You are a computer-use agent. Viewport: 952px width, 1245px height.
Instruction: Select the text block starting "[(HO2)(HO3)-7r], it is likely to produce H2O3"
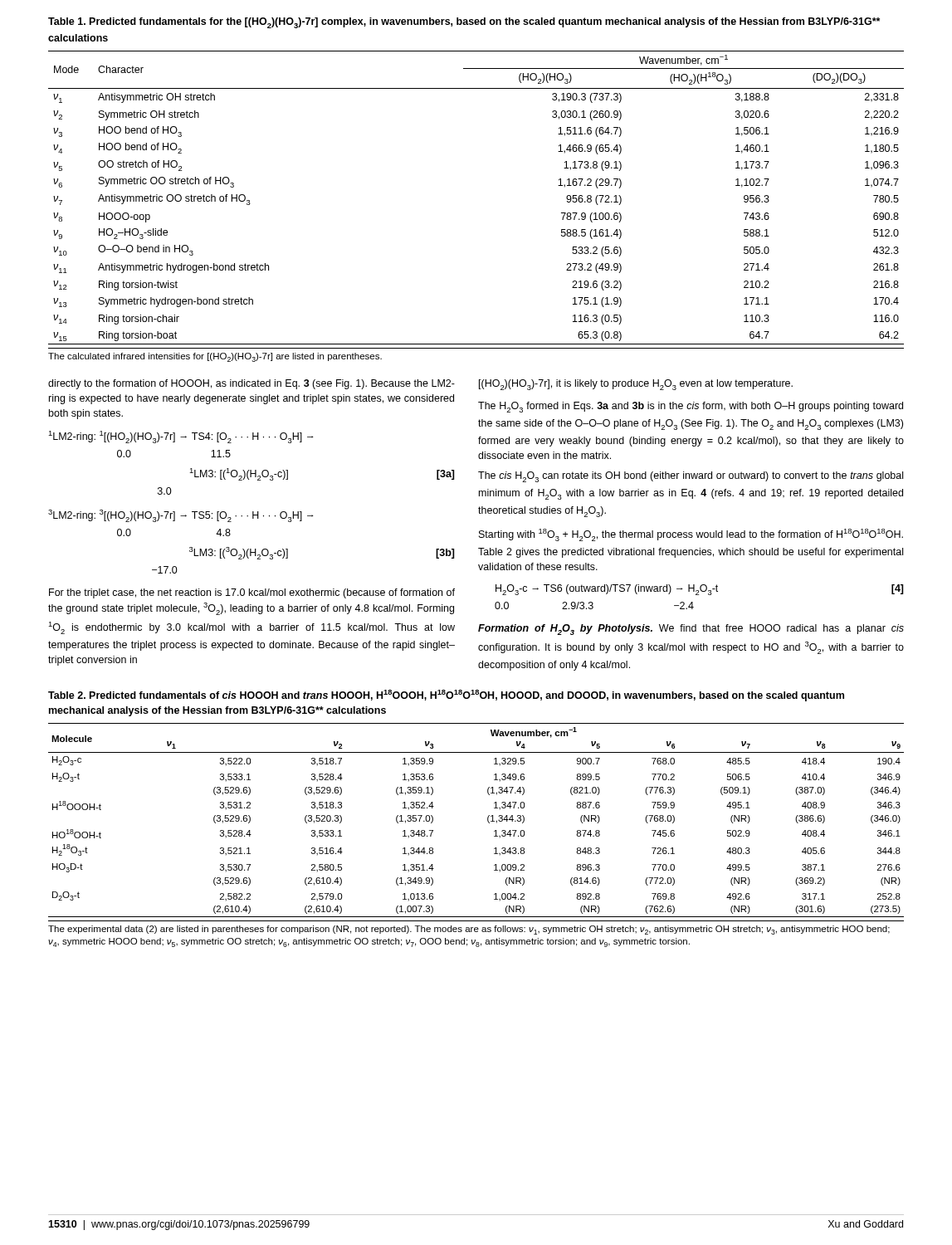[691, 475]
